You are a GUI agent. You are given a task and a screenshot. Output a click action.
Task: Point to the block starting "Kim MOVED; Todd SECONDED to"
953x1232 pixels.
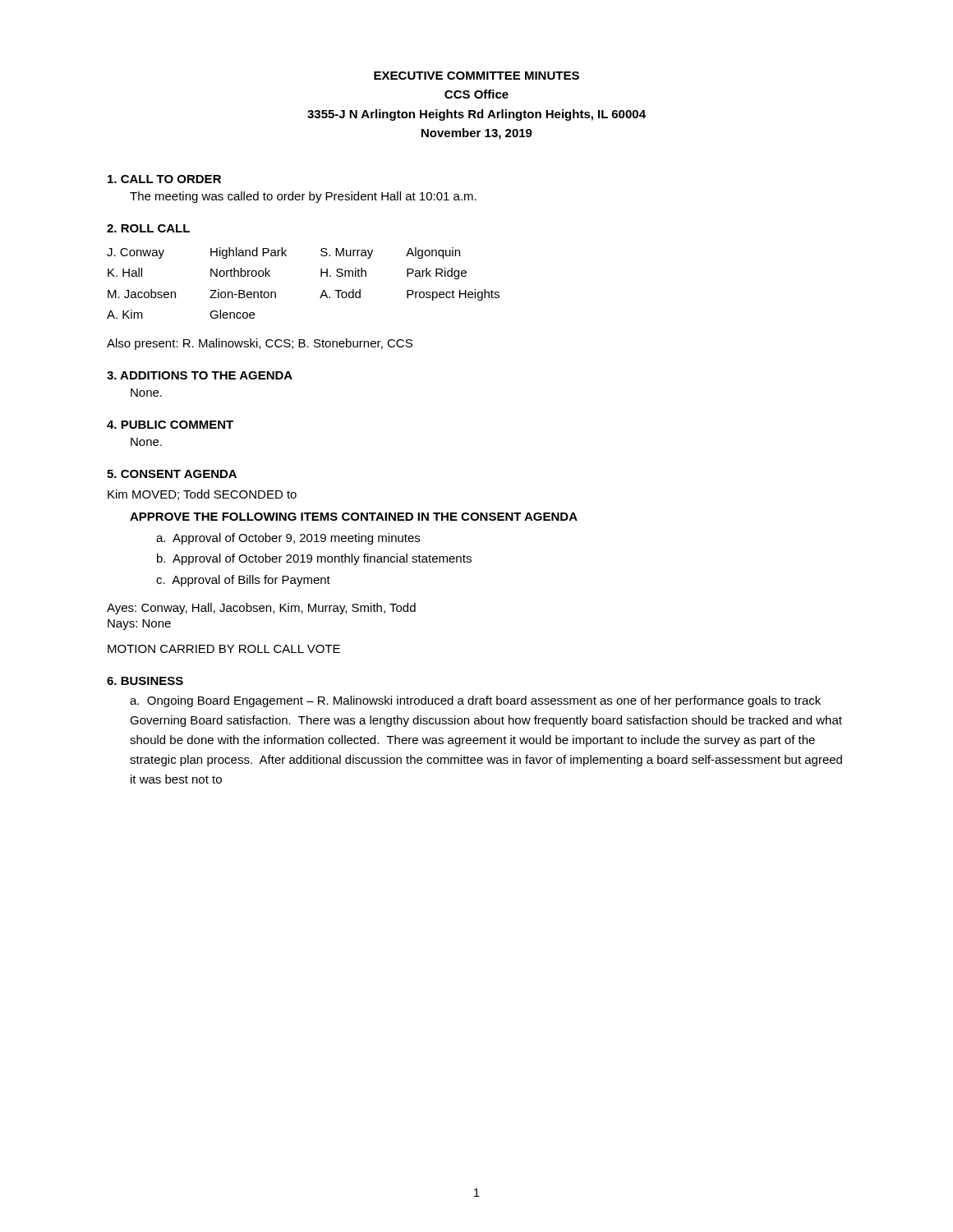[x=202, y=494]
